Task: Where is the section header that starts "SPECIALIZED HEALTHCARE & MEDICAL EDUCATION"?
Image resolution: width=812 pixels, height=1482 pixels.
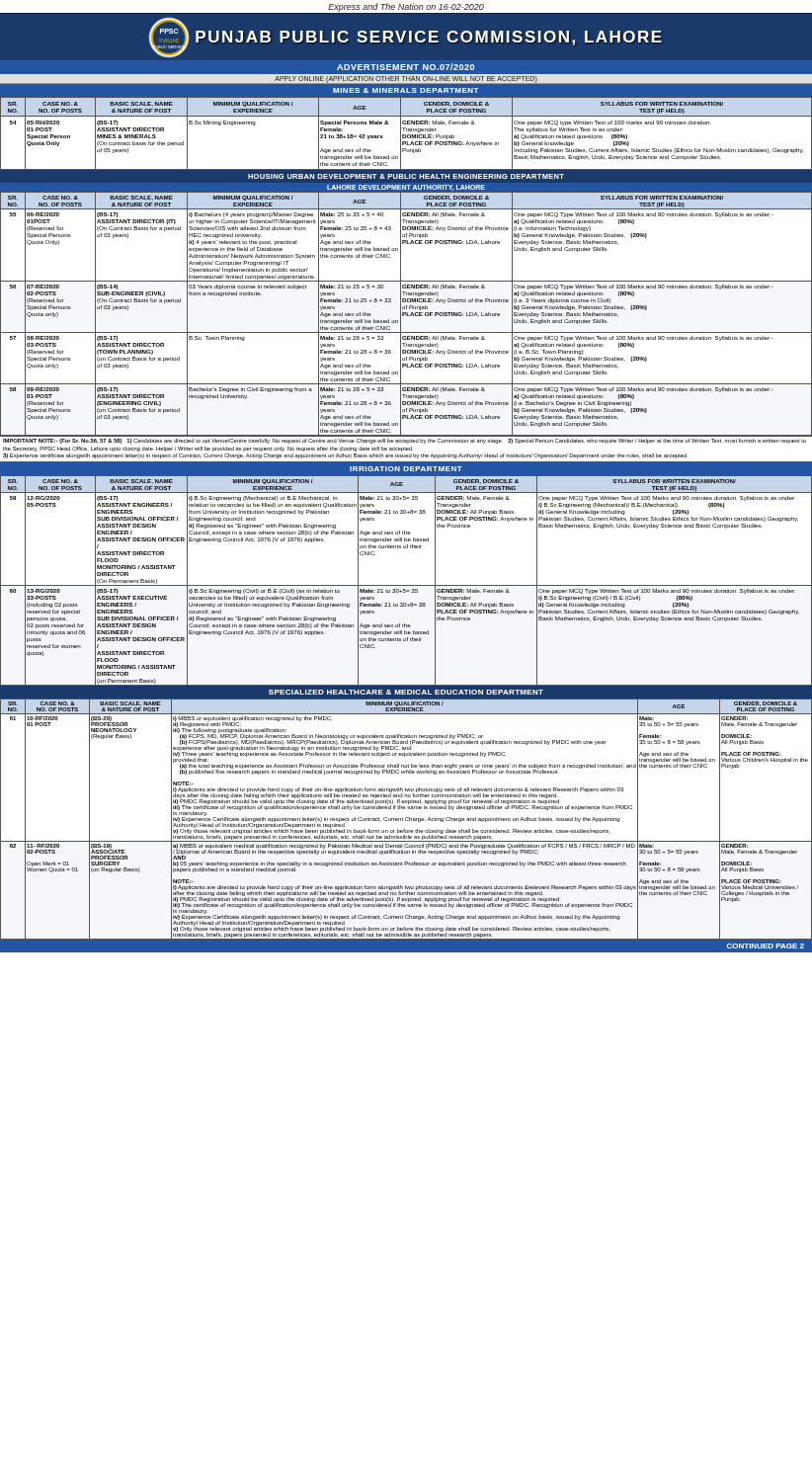Action: 406,692
